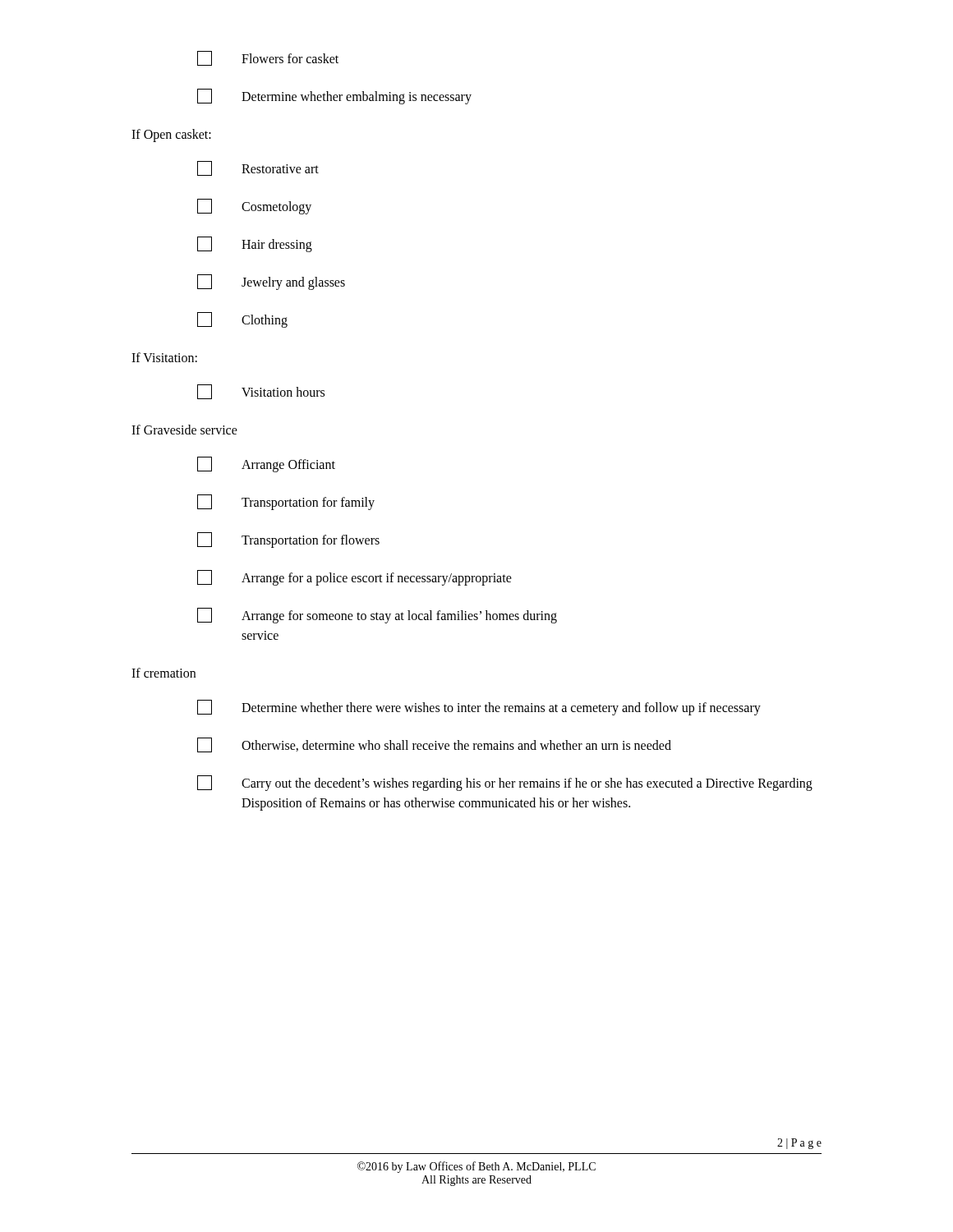Navigate to the element starting "Determine whether there"
Screen dimensions: 1232x953
tap(509, 708)
